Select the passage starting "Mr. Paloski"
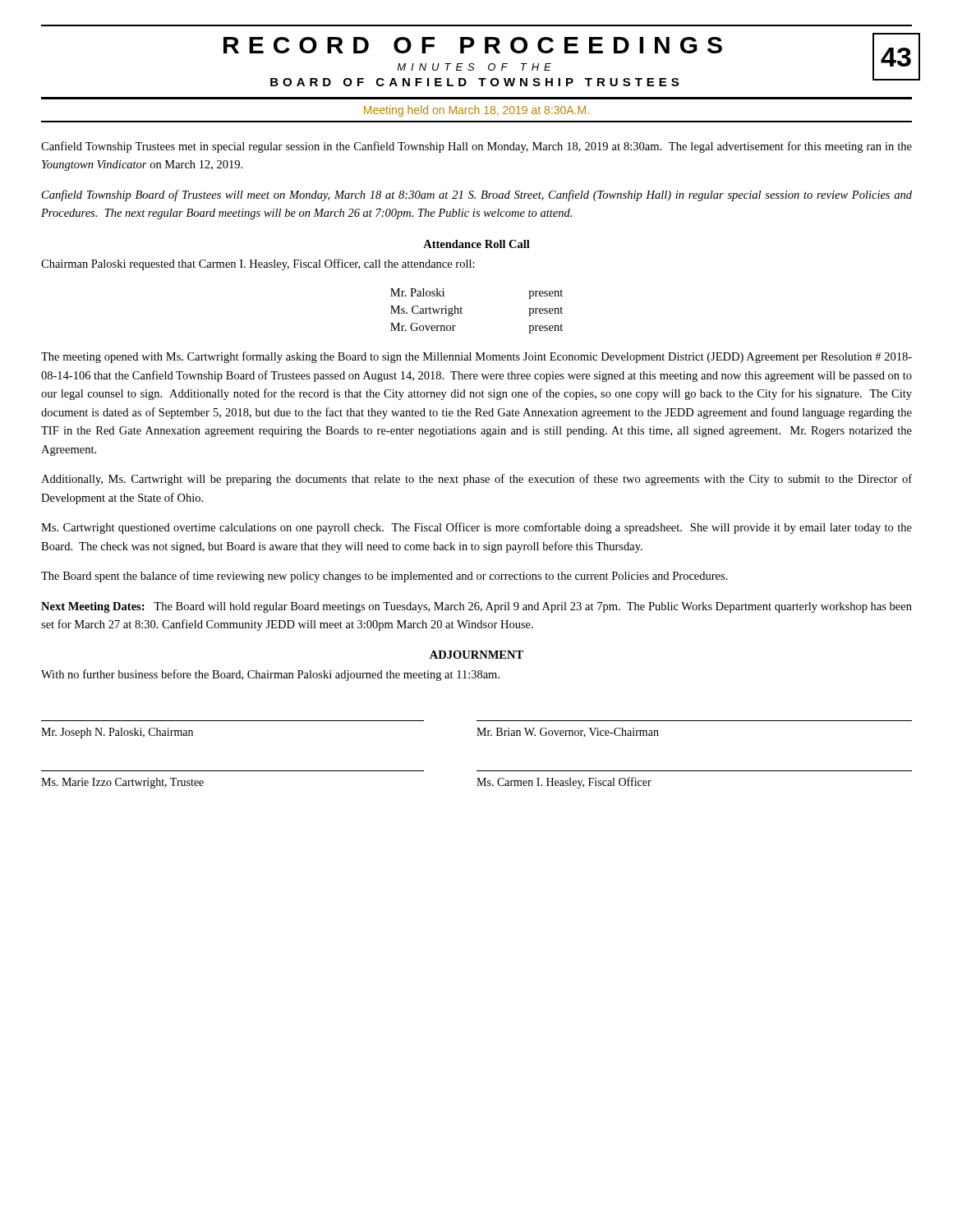The width and height of the screenshot is (953, 1232). pyautogui.click(x=418, y=293)
